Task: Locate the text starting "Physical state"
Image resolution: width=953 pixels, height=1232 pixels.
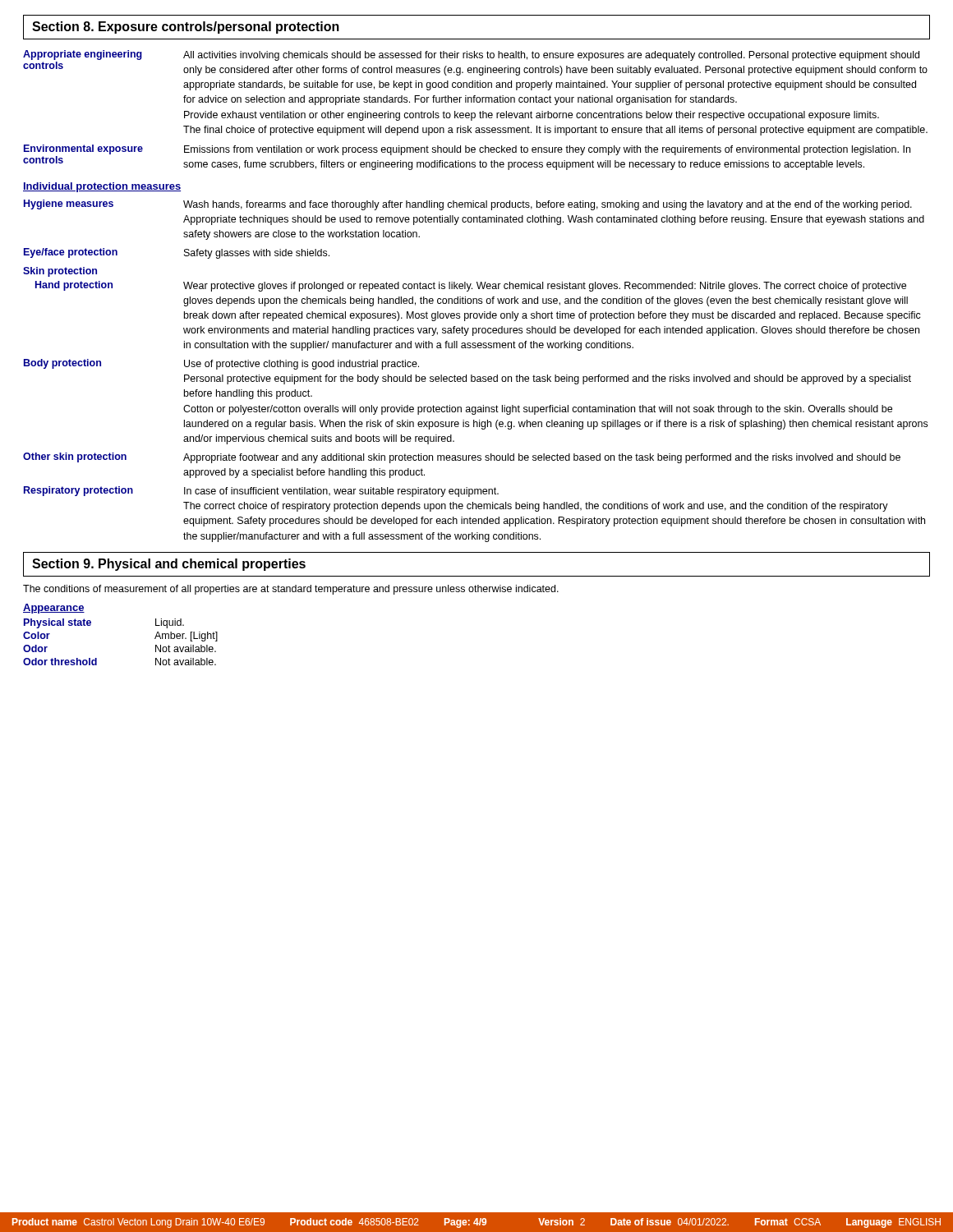Action: point(57,622)
